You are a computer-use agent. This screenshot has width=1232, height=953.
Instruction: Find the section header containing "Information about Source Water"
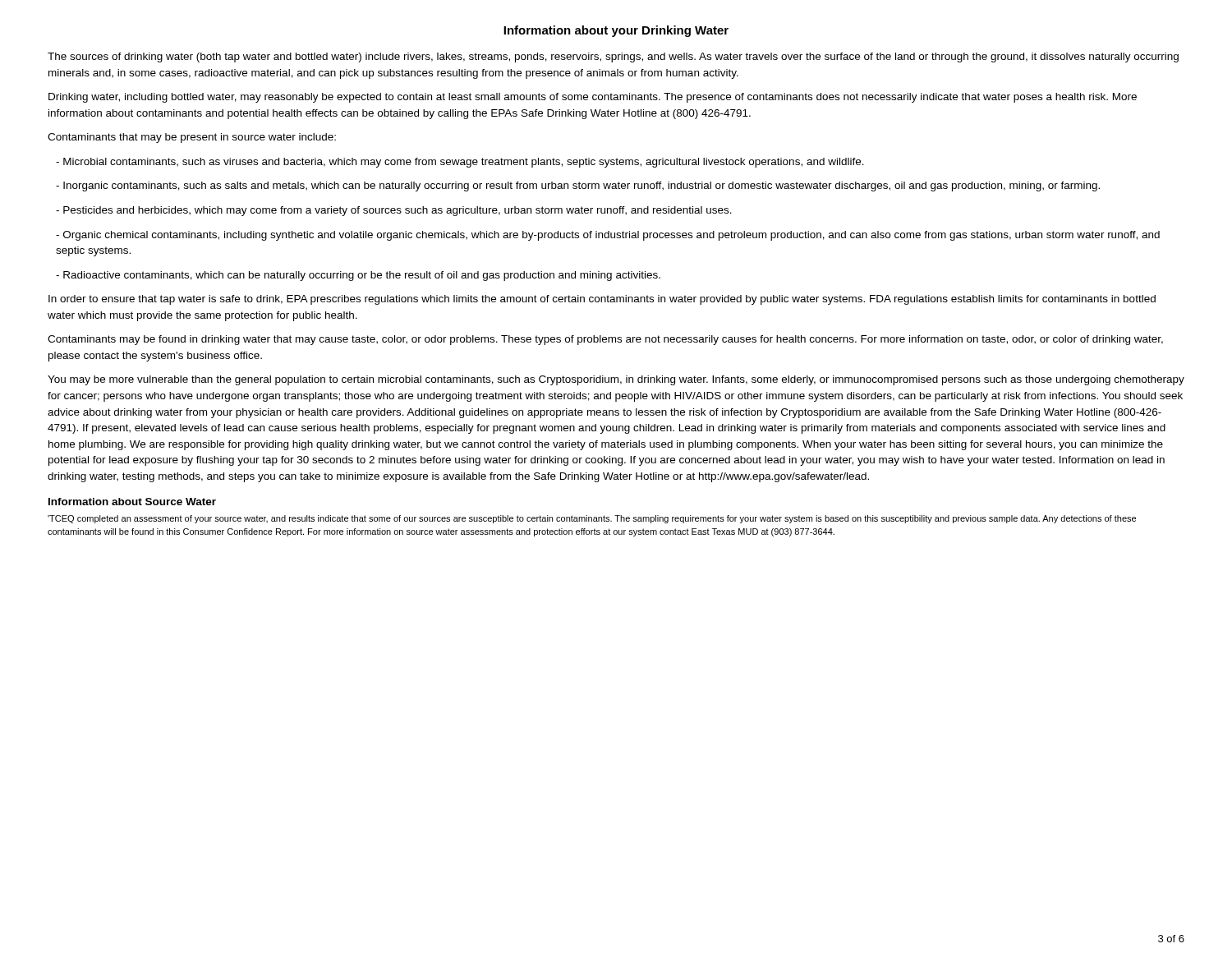[x=132, y=502]
